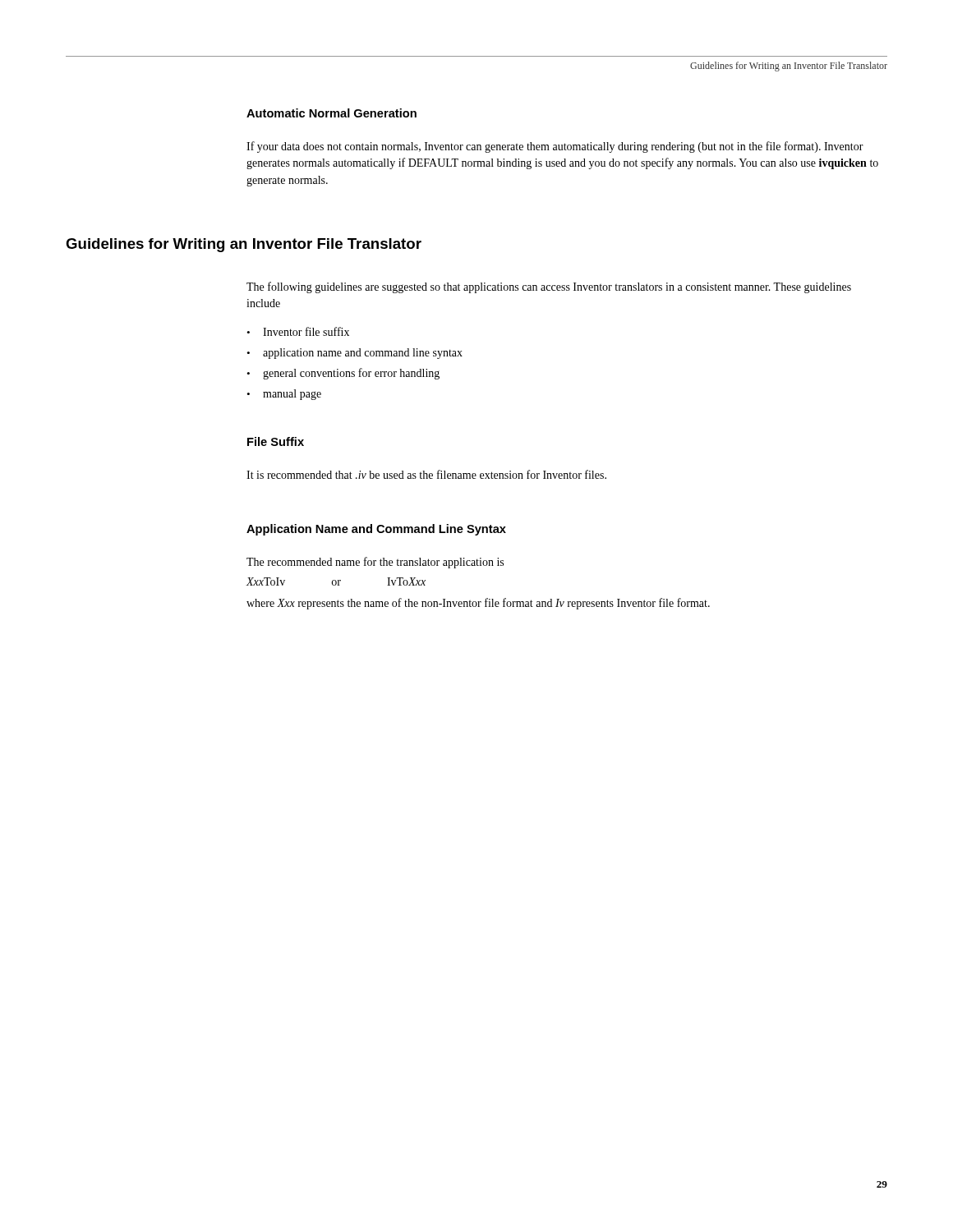Point to "• general conventions for error handling"
This screenshot has height=1232, width=953.
coord(343,374)
